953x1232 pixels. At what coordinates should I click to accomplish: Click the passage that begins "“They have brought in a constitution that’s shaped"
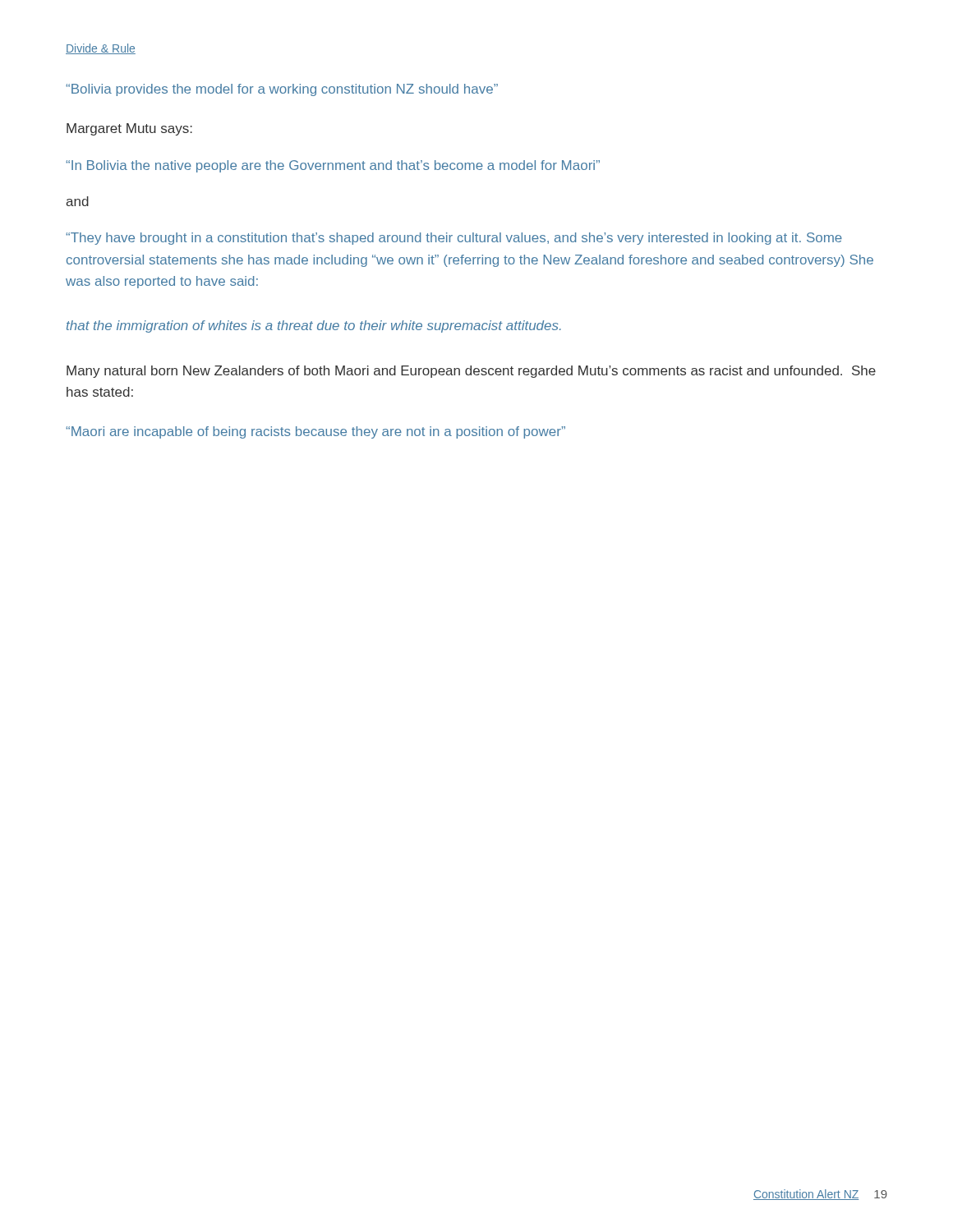[470, 260]
